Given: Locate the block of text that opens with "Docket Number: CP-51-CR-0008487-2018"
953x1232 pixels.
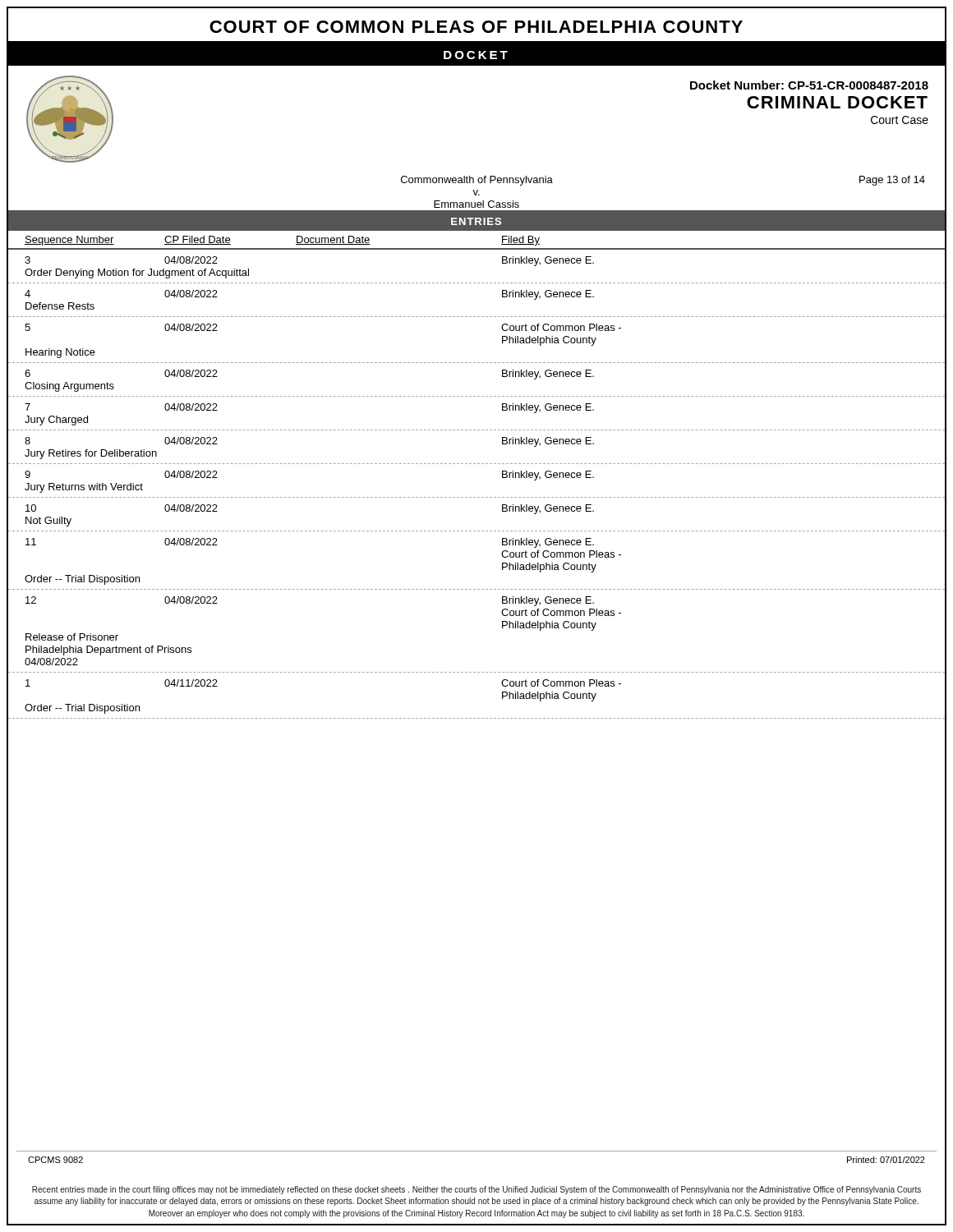Looking at the screenshot, I should (809, 85).
